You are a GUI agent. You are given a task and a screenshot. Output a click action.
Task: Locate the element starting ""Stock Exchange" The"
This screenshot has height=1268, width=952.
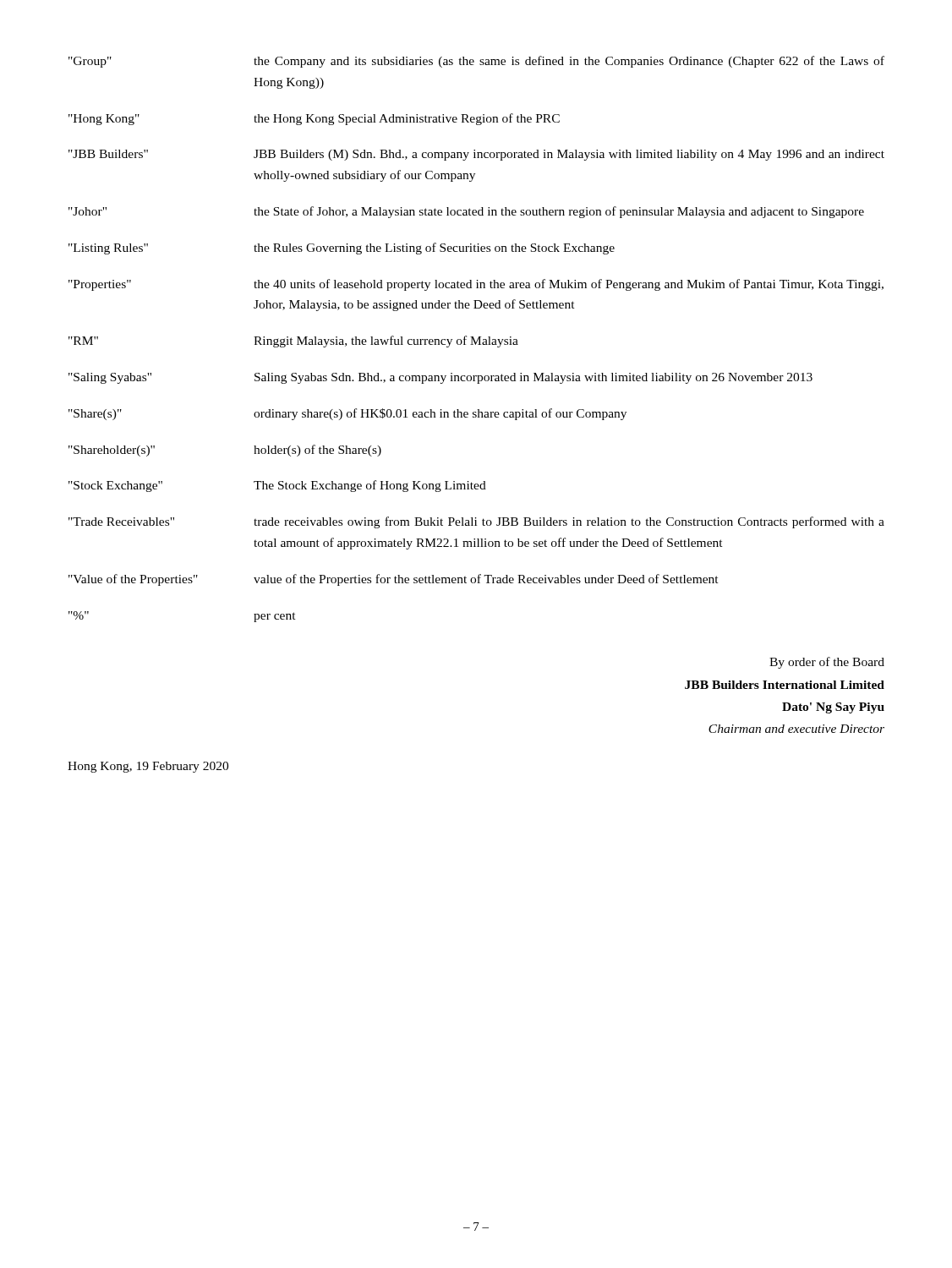[476, 486]
